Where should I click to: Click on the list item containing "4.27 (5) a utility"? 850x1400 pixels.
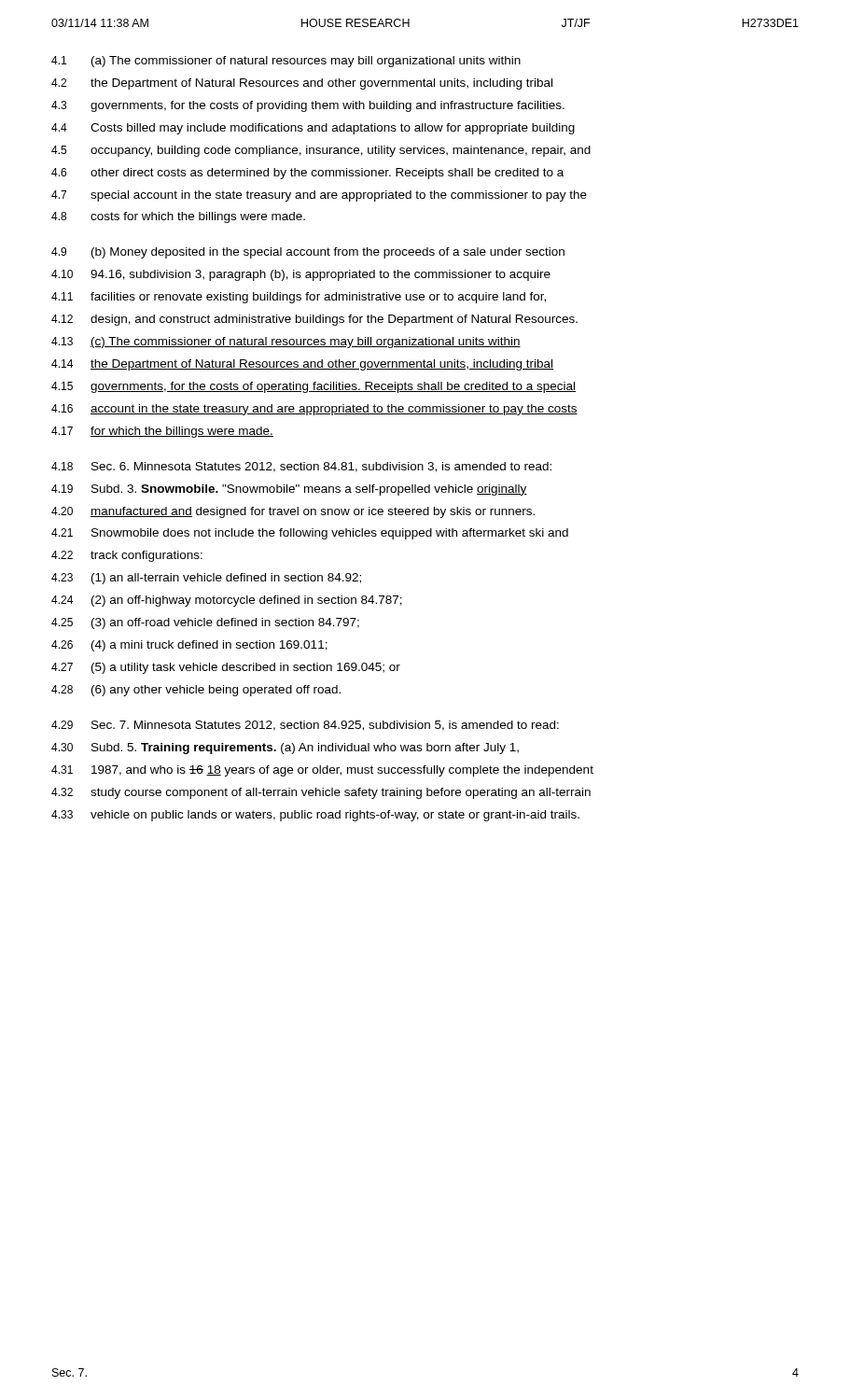226,668
